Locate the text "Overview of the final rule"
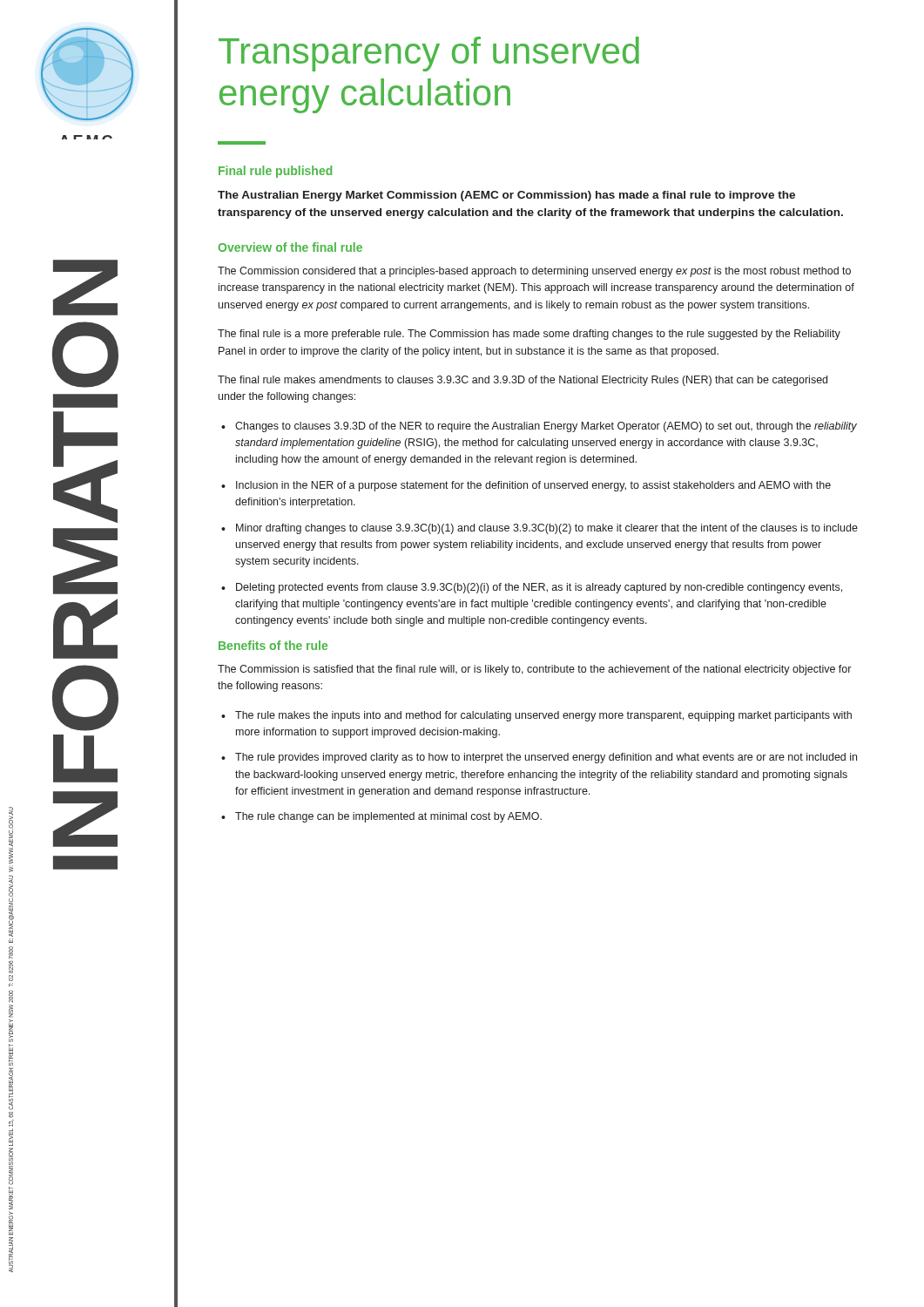 [290, 247]
